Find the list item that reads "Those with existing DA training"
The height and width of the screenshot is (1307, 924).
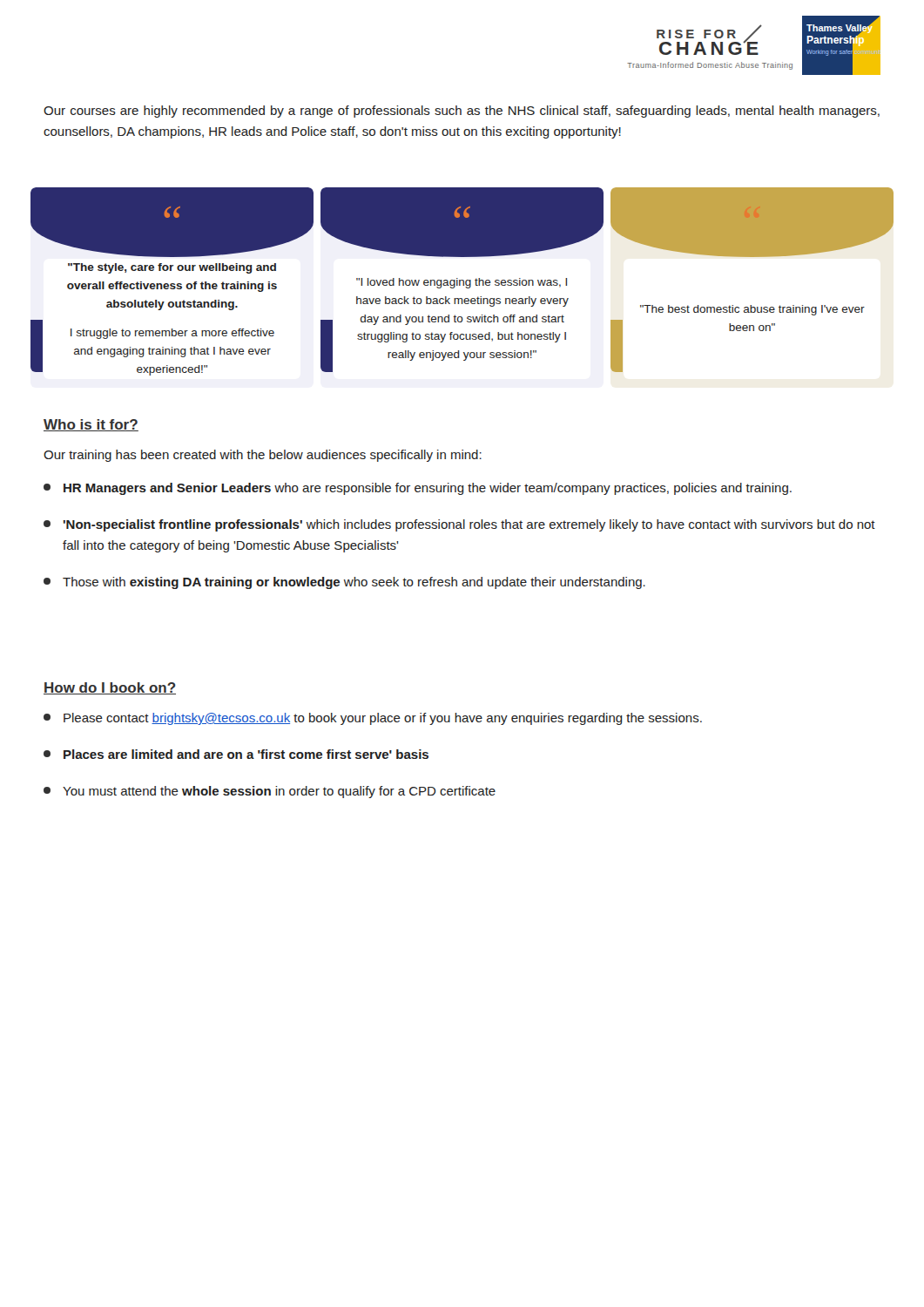(x=345, y=582)
